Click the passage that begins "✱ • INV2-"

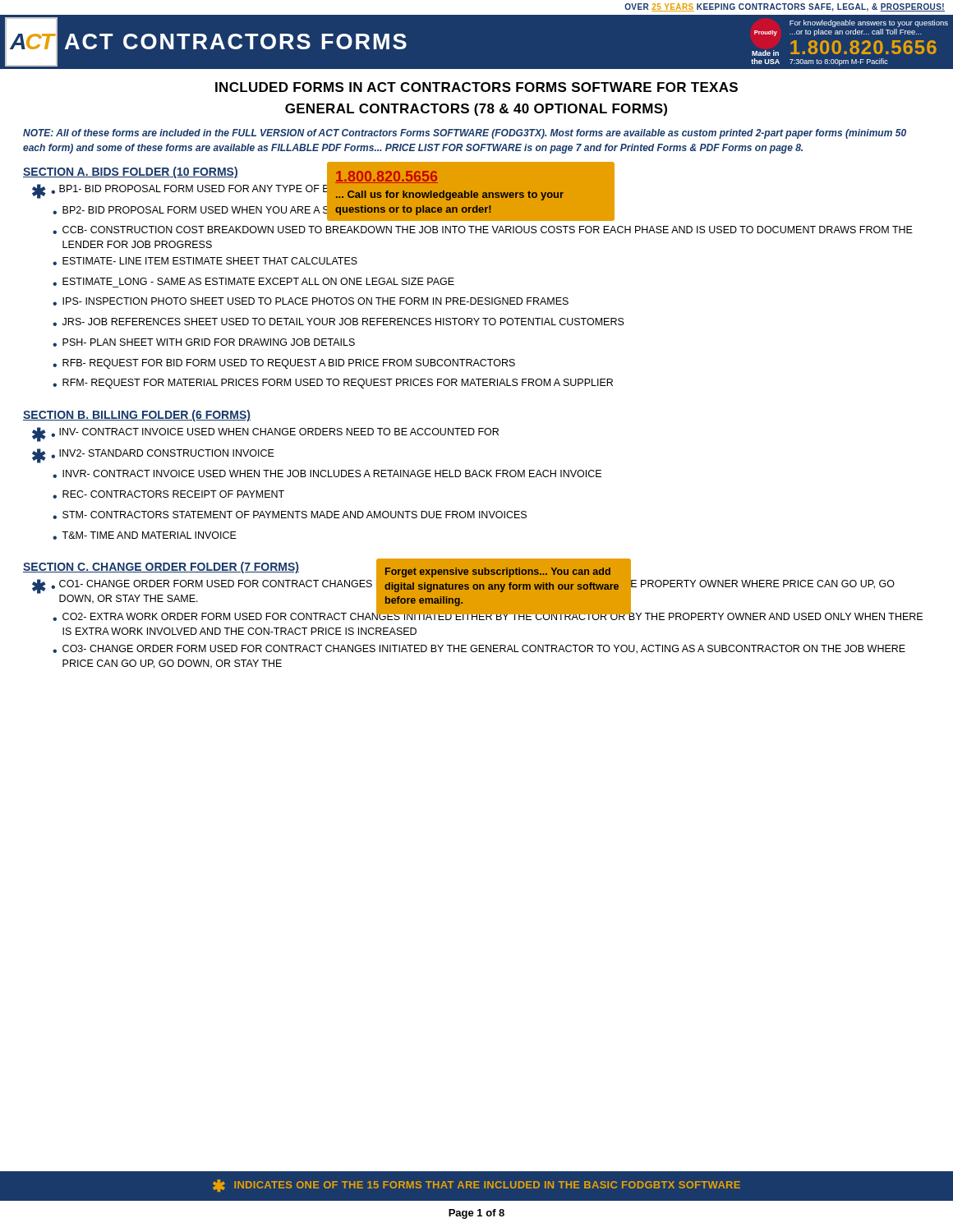153,456
